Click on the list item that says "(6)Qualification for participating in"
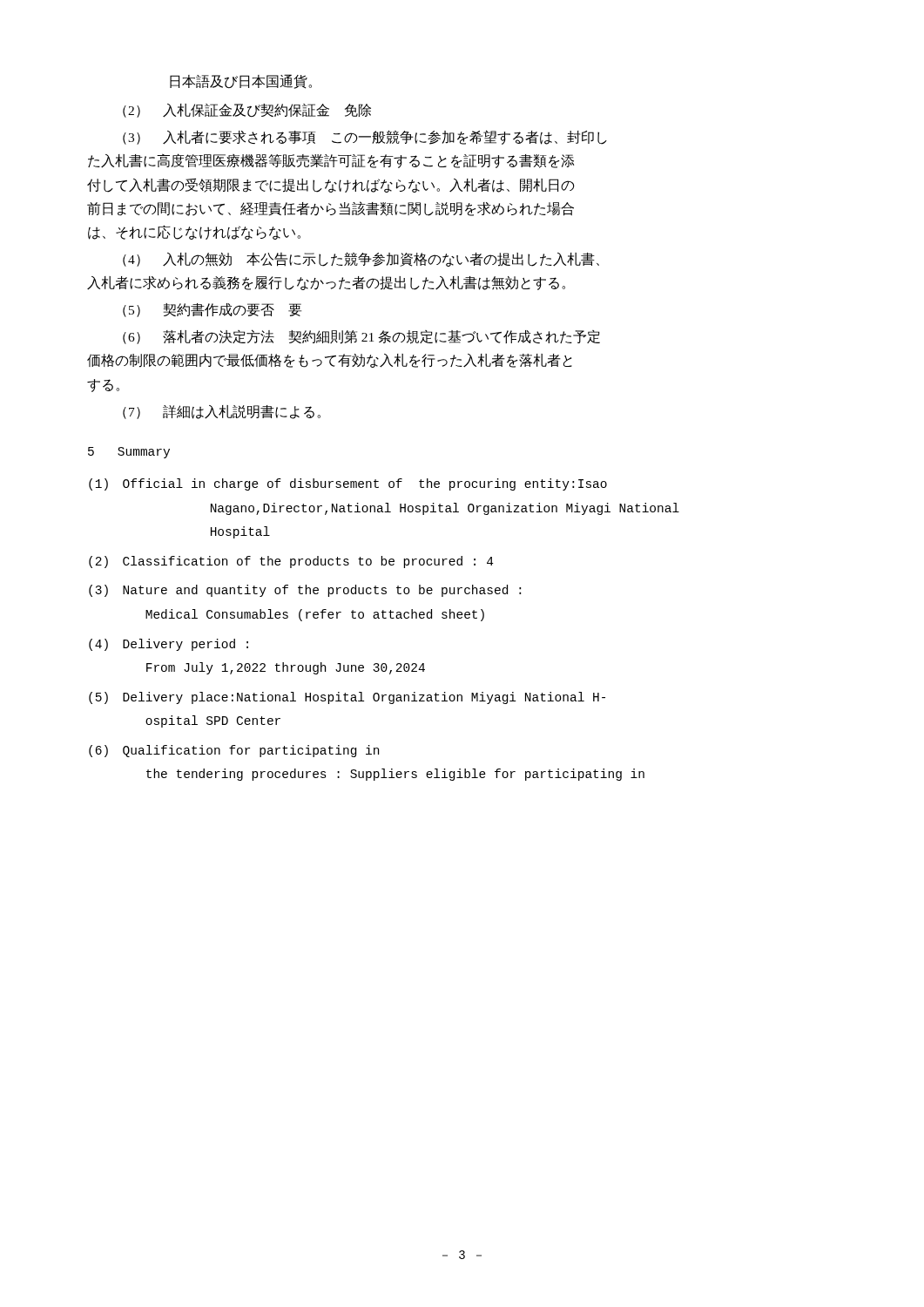The width and height of the screenshot is (924, 1307). [461, 764]
